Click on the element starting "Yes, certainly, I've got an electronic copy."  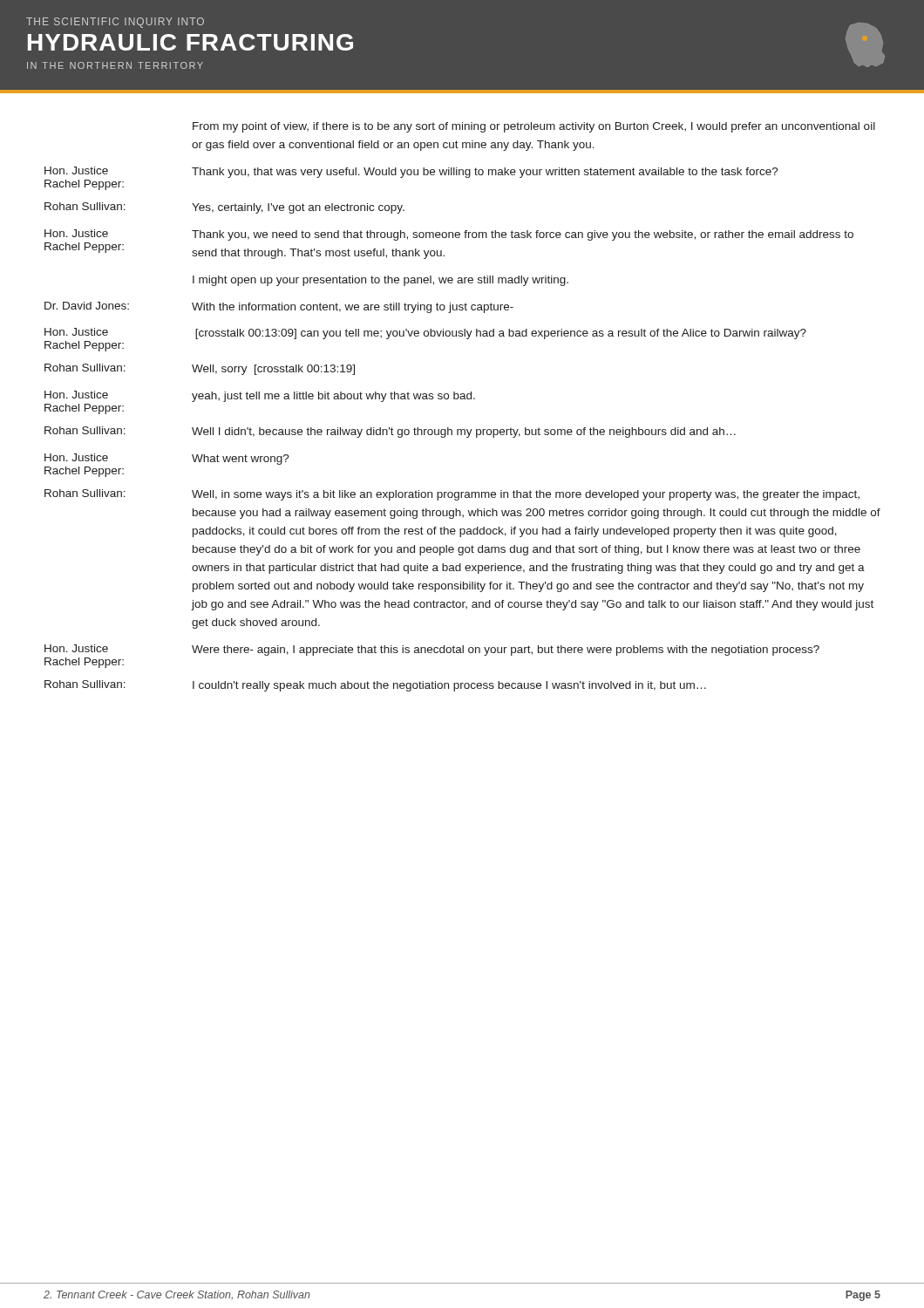click(x=298, y=207)
